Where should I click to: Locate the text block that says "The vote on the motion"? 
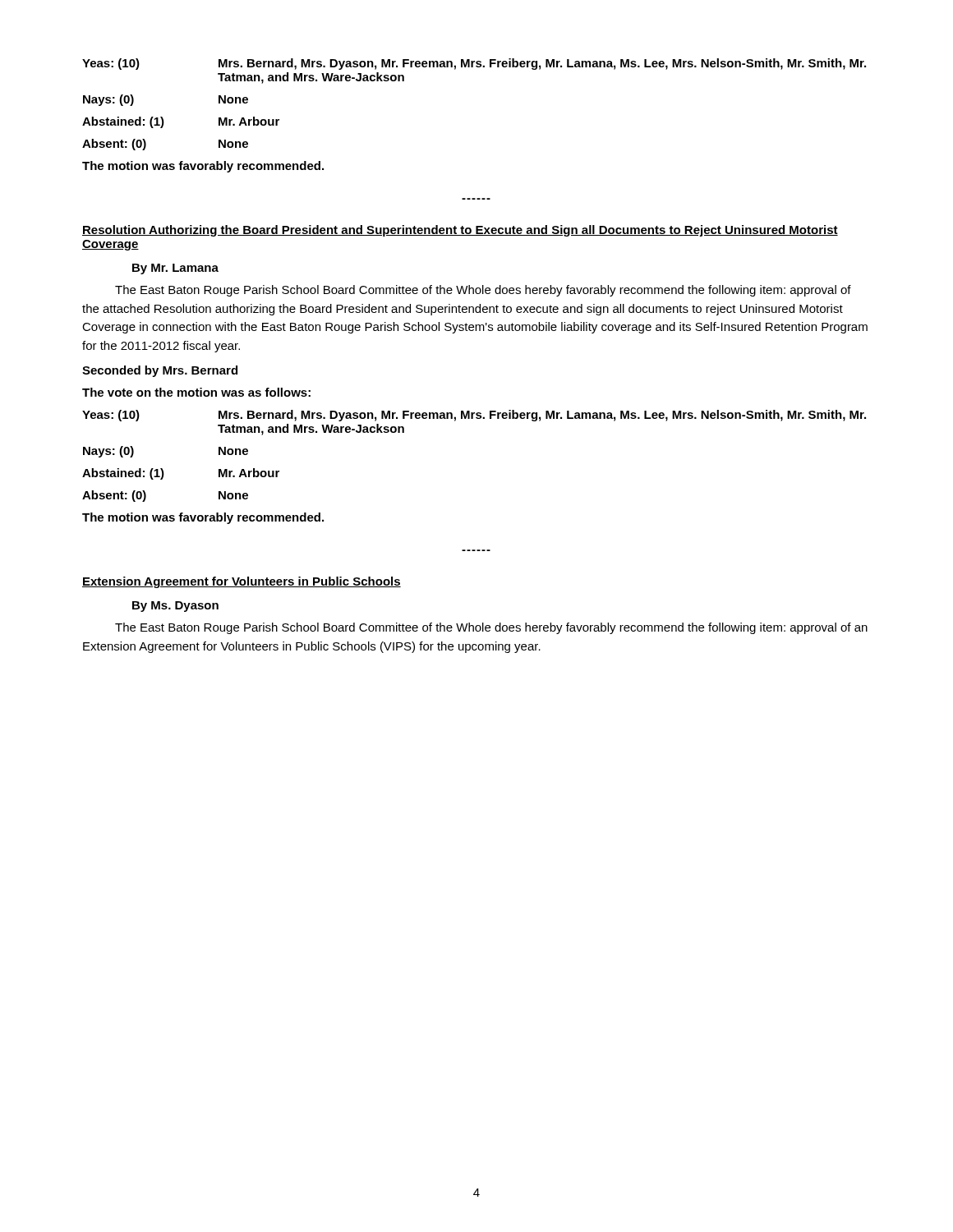click(197, 392)
